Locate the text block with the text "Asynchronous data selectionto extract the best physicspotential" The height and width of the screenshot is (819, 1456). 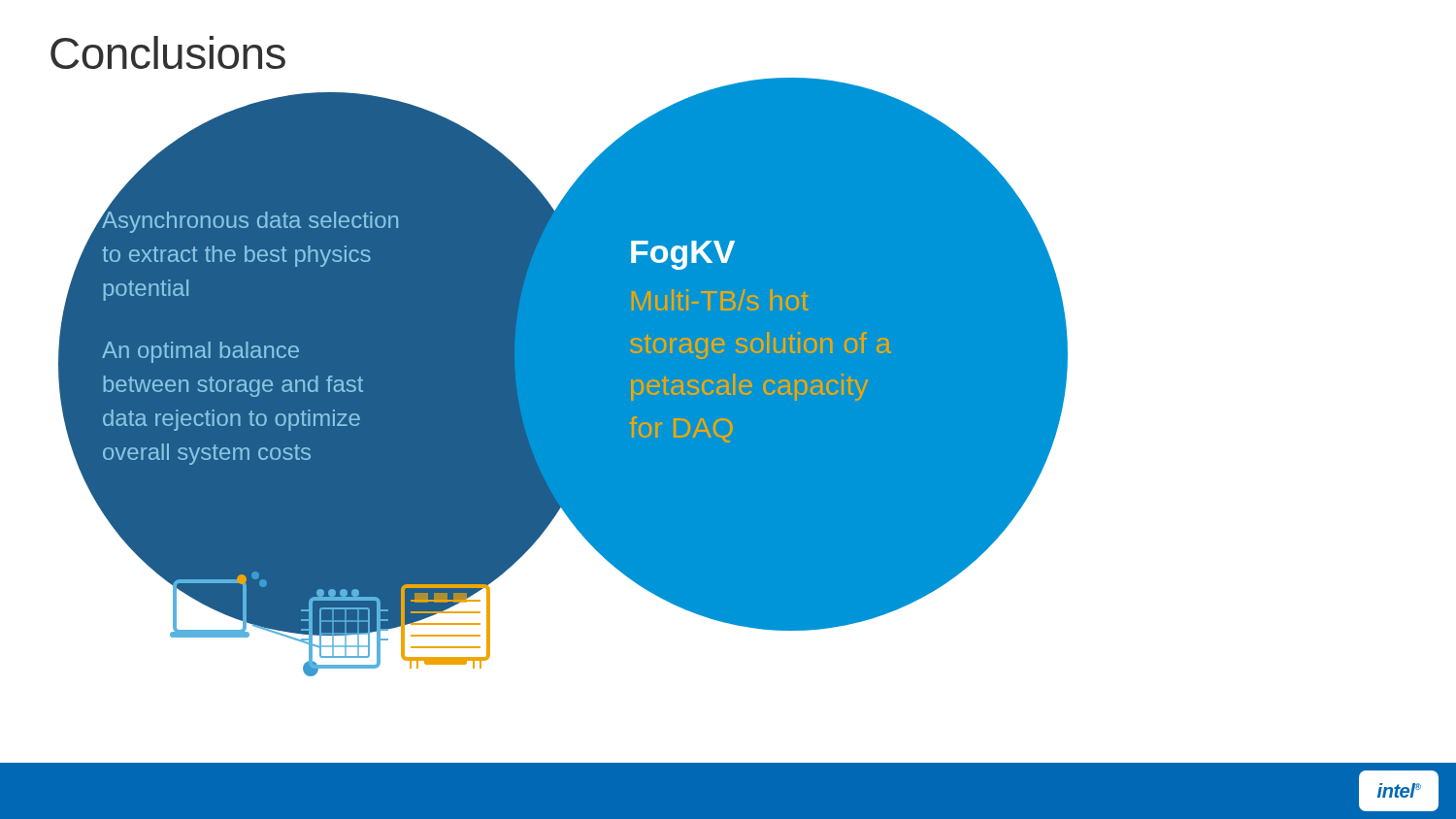click(x=286, y=337)
